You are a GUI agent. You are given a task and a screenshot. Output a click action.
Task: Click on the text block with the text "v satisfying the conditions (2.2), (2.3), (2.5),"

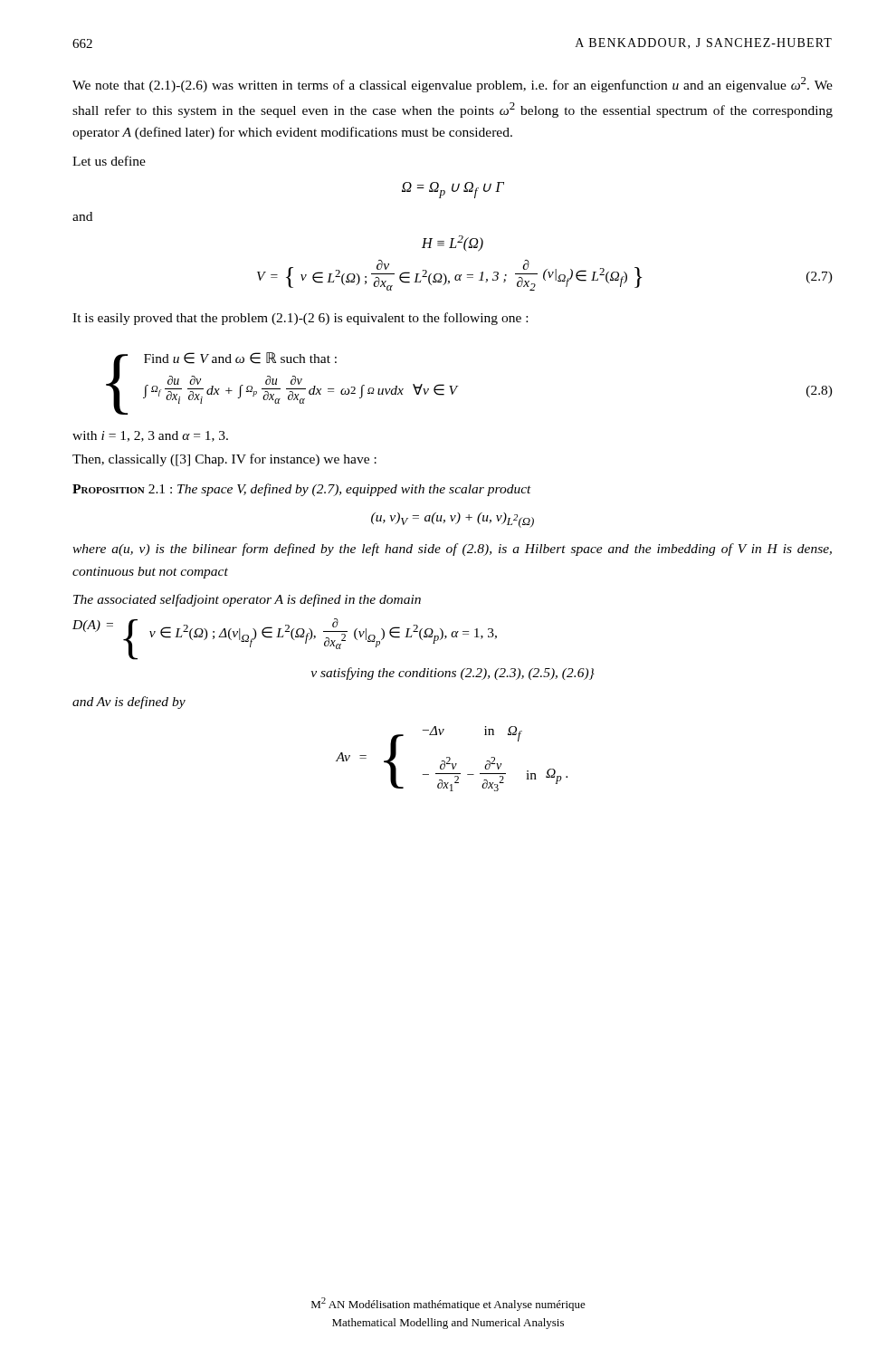tap(453, 672)
